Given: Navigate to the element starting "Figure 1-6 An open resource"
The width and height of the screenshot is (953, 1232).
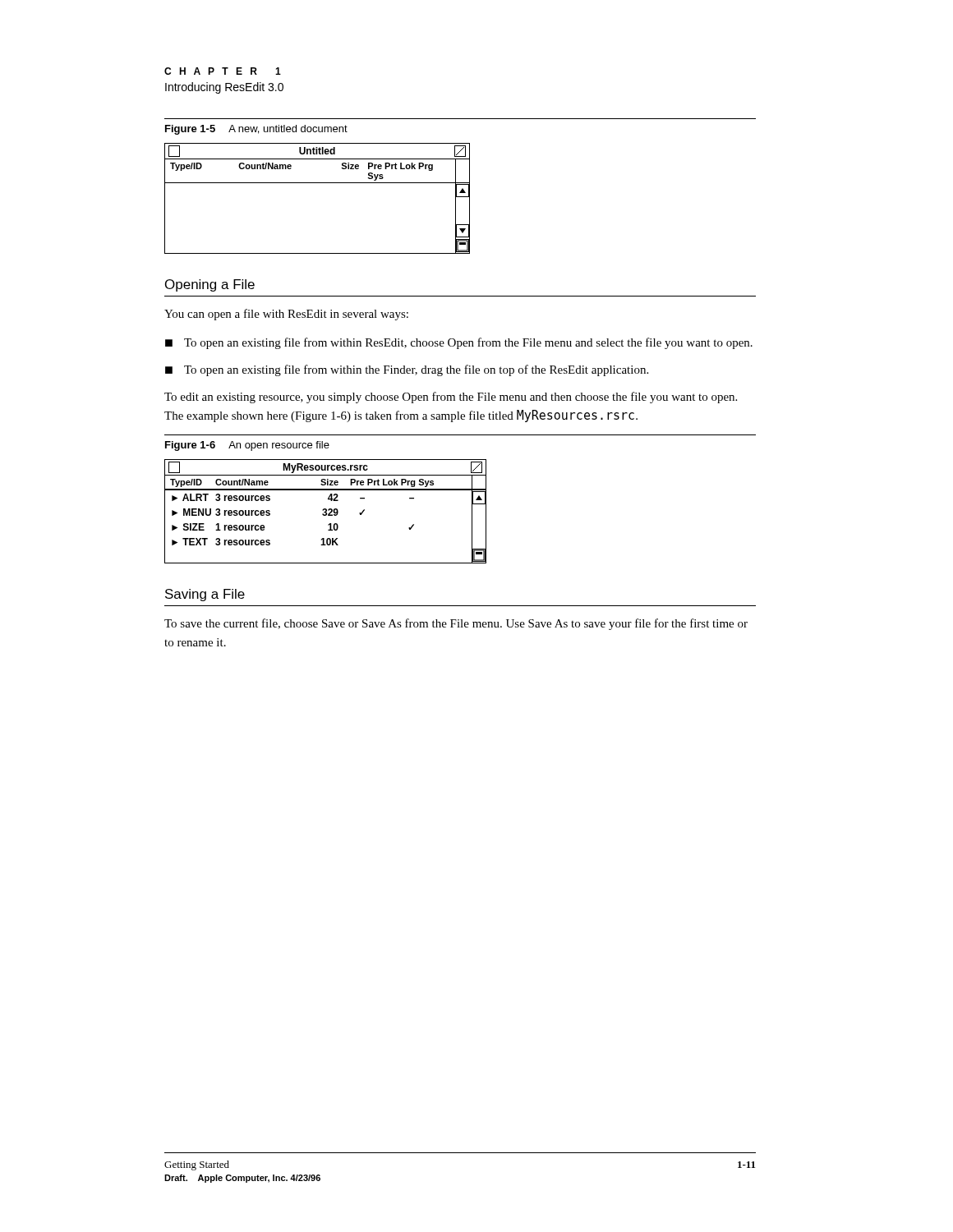Looking at the screenshot, I should coord(247,445).
